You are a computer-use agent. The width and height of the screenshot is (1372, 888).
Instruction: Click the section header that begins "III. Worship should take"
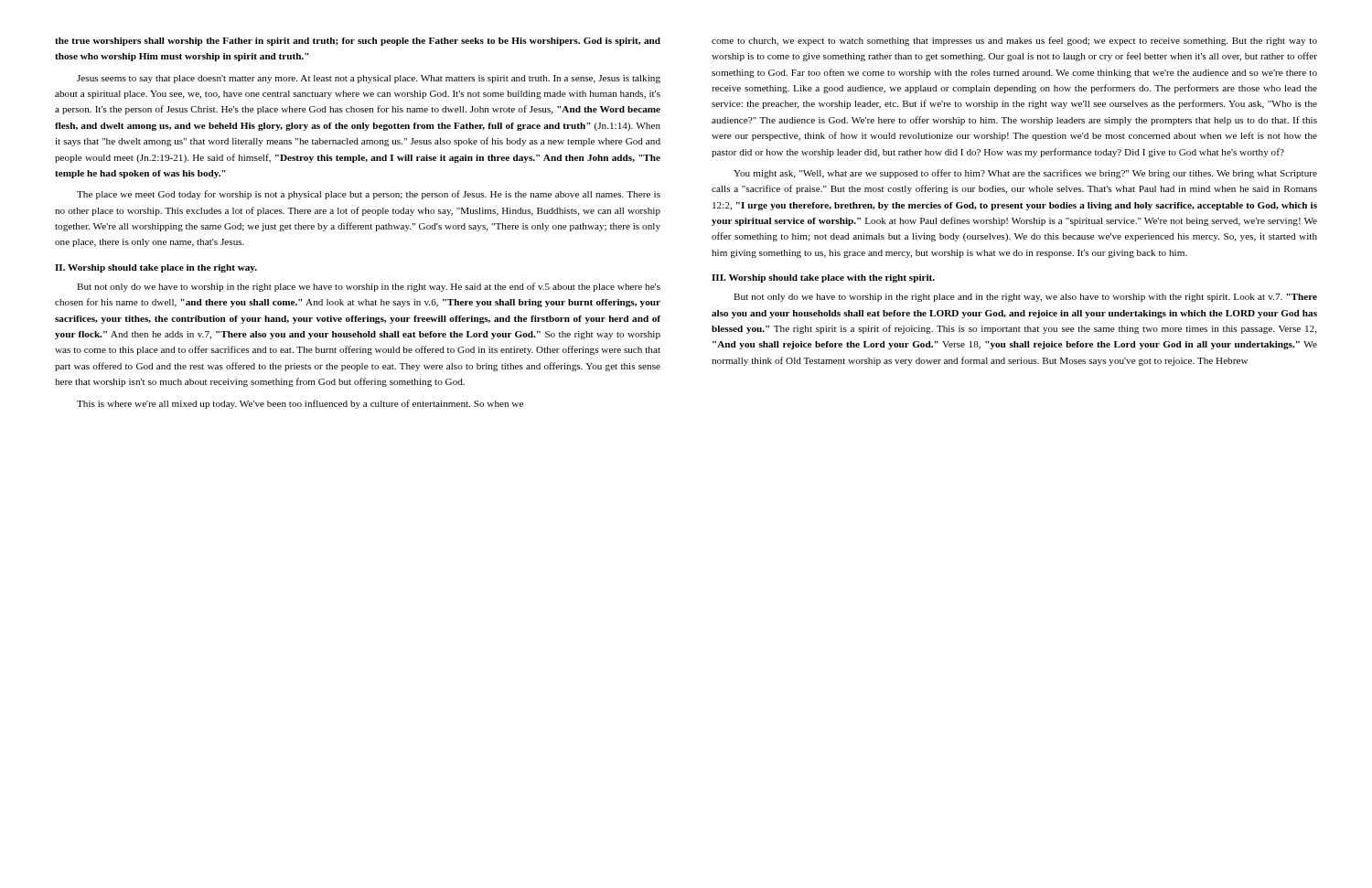point(823,278)
